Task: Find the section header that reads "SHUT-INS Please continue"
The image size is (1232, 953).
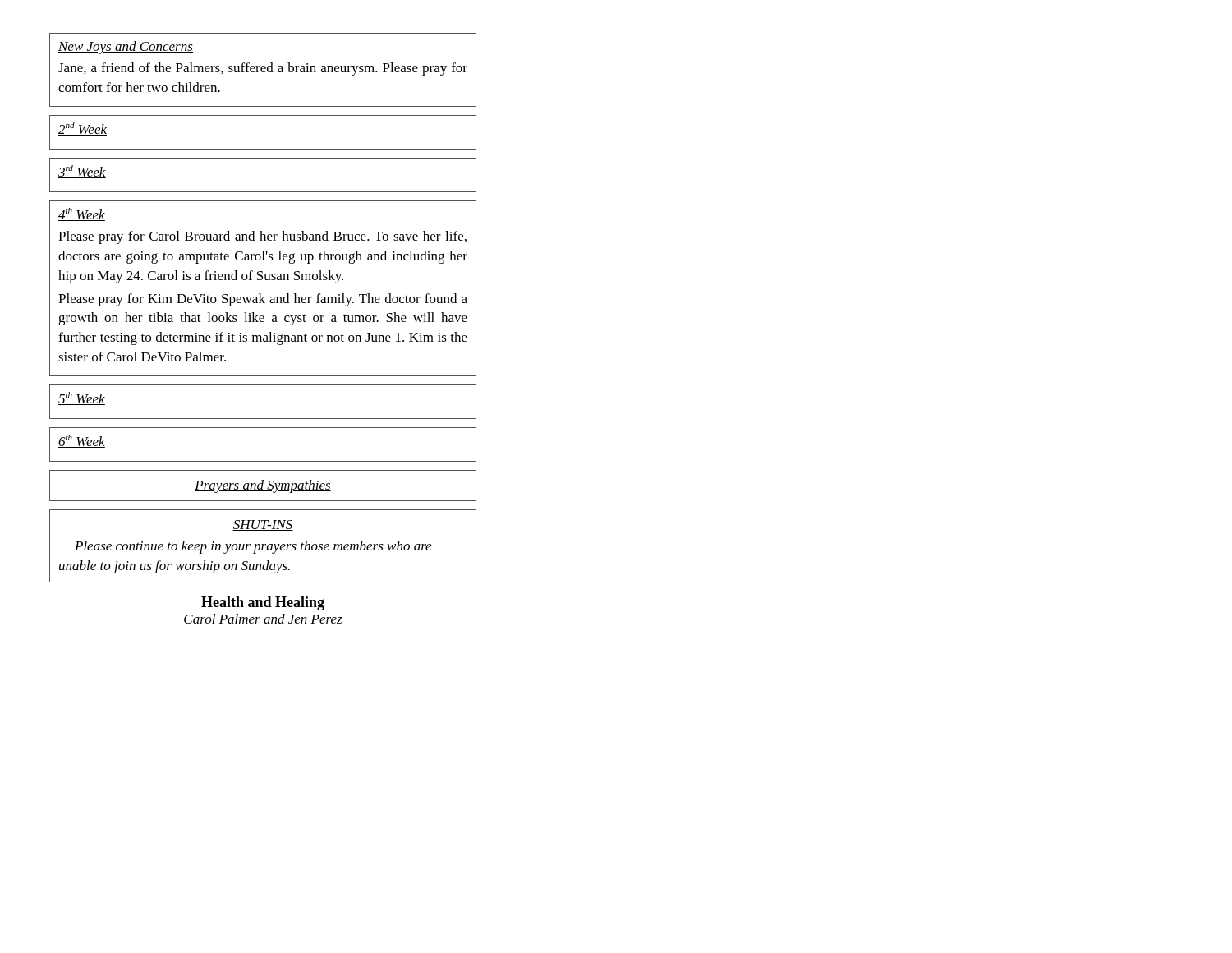Action: 263,546
